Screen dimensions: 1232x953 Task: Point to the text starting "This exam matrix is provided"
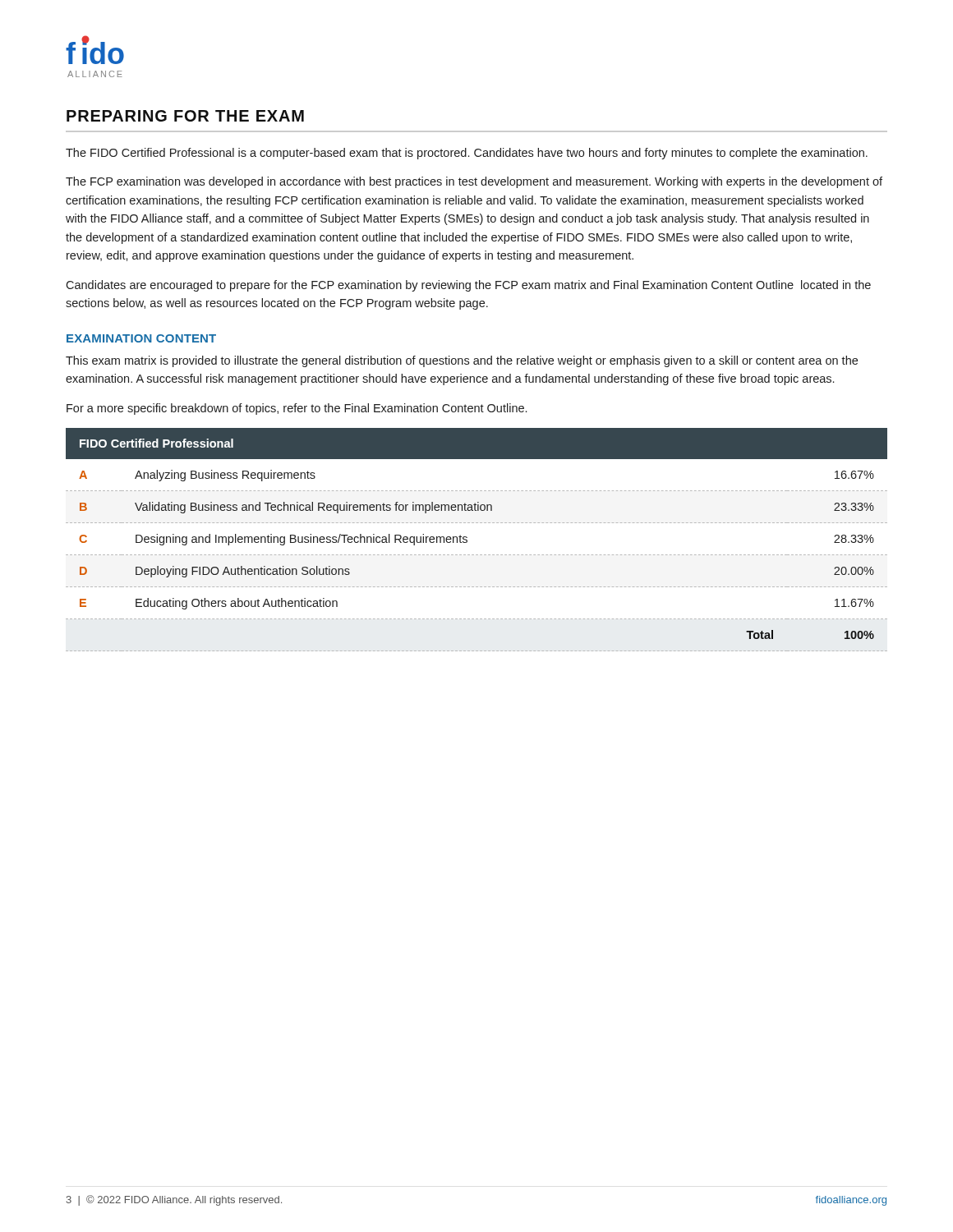click(462, 370)
